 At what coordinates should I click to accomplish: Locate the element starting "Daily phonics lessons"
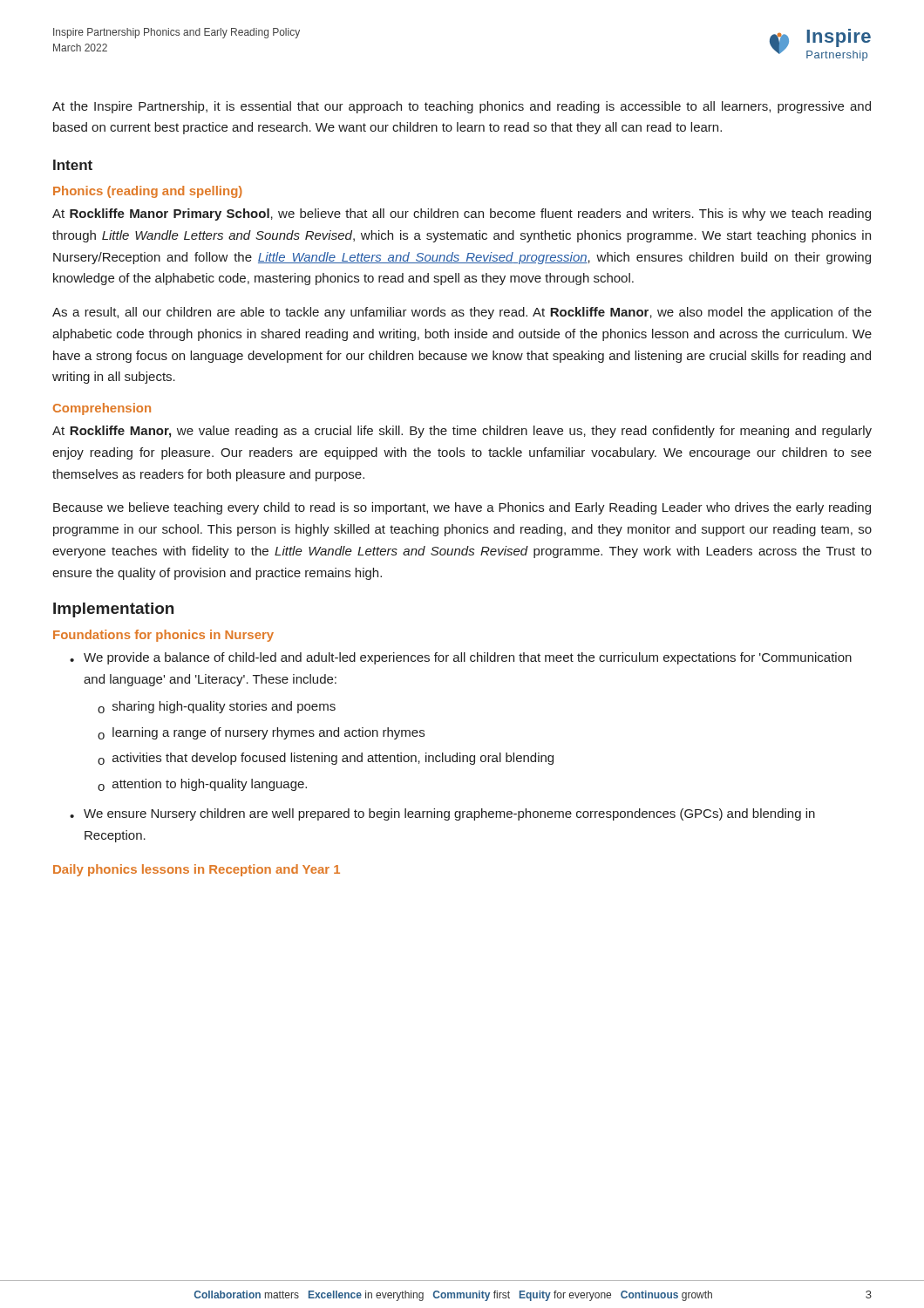click(196, 869)
